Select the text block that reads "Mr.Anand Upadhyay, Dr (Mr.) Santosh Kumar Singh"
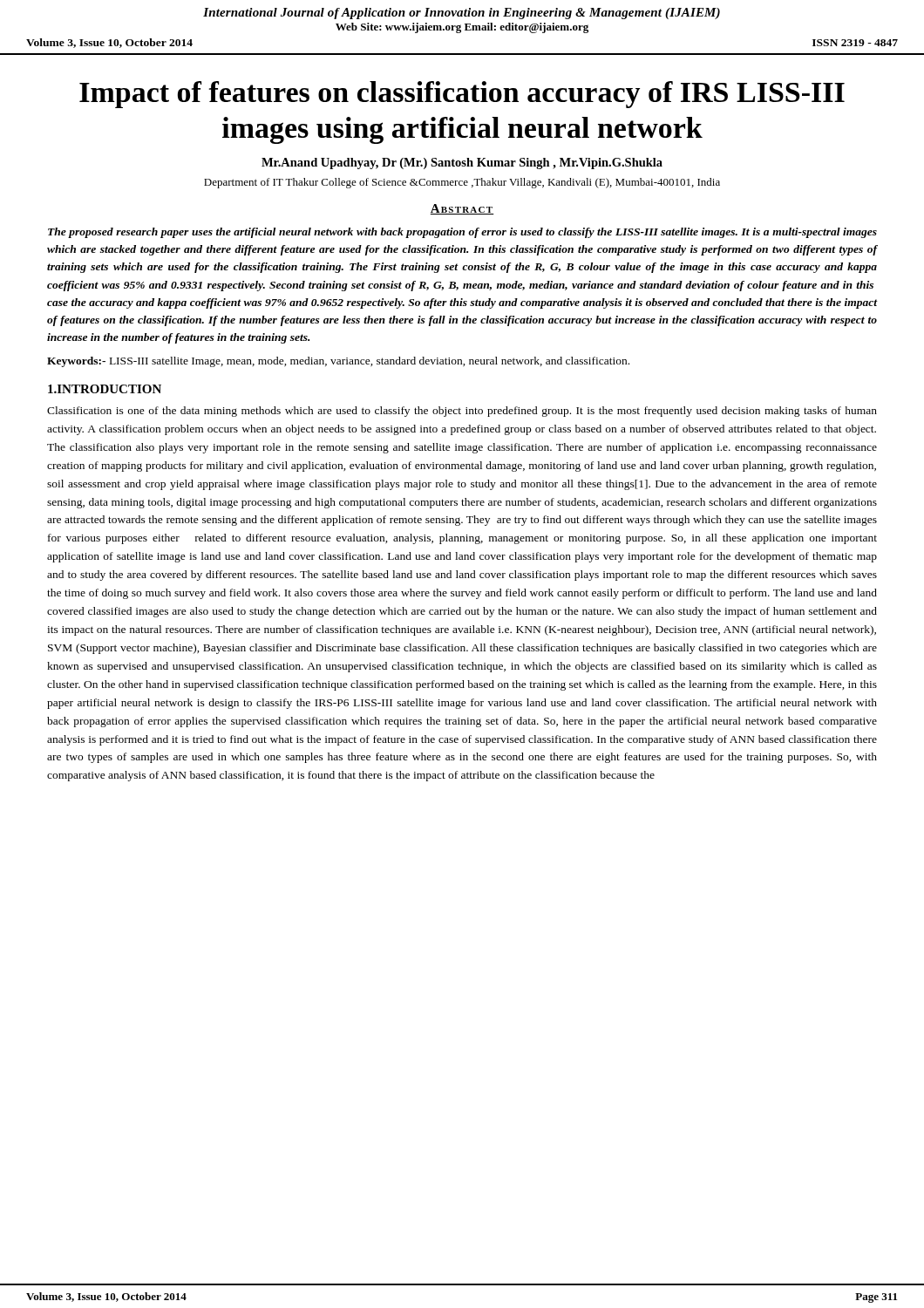The height and width of the screenshot is (1308, 924). click(x=462, y=162)
